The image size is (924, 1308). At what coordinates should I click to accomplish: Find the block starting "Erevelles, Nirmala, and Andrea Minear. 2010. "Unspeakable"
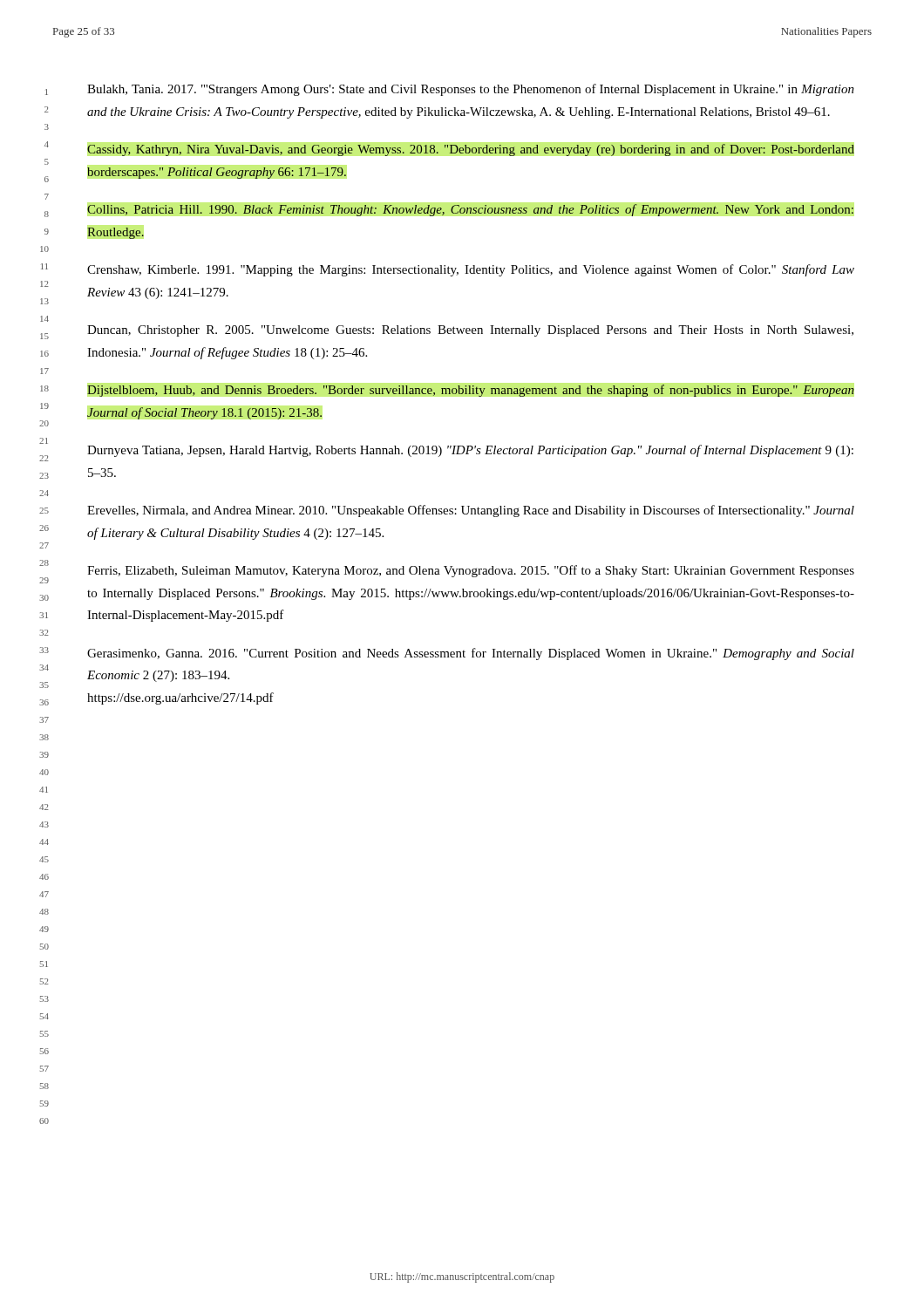click(471, 521)
